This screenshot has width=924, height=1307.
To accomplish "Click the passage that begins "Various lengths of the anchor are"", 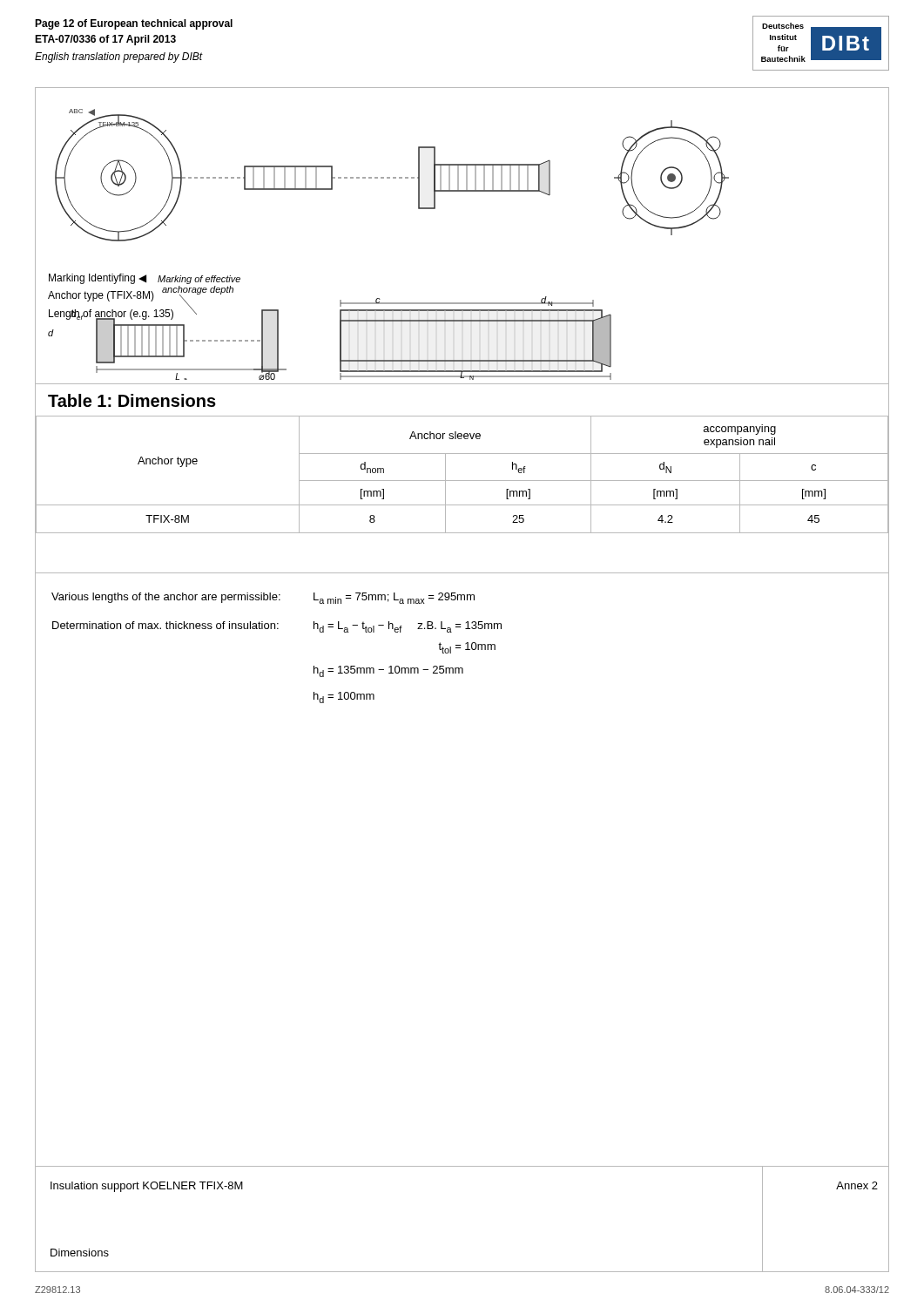I will [x=166, y=596].
